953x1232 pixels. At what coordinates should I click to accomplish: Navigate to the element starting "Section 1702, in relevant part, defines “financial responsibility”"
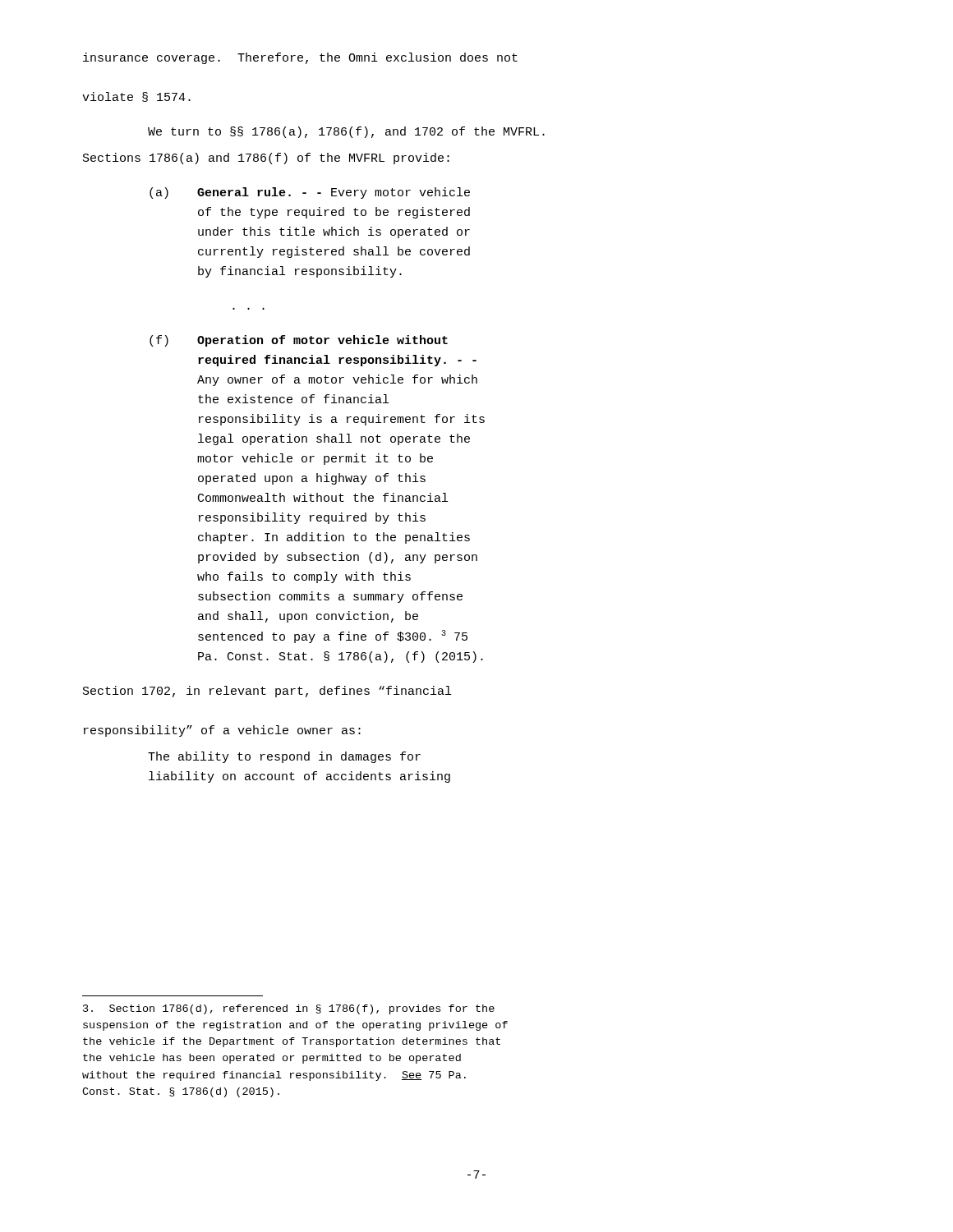tap(267, 692)
